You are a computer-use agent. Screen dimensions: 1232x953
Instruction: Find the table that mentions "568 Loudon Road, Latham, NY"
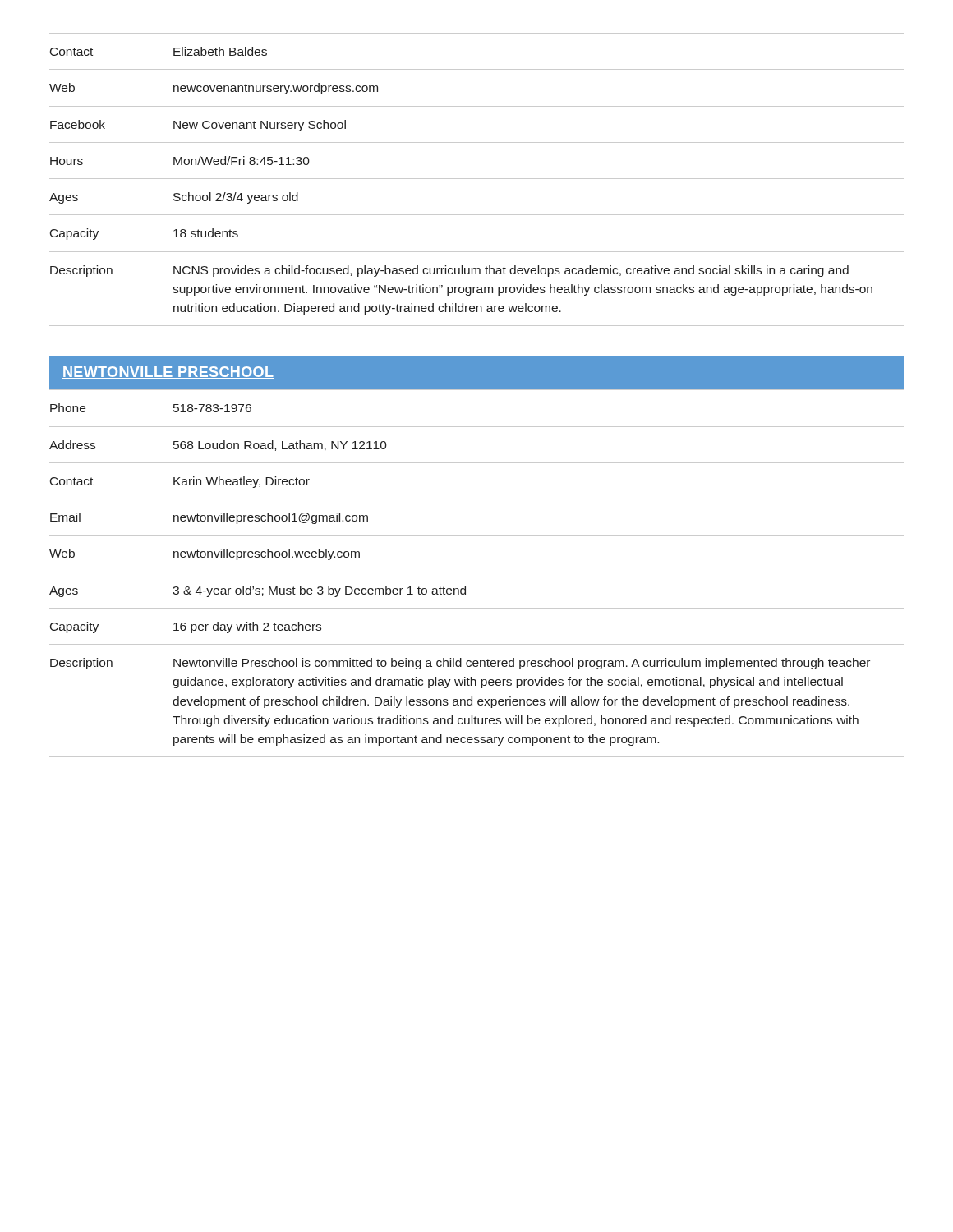(x=476, y=573)
